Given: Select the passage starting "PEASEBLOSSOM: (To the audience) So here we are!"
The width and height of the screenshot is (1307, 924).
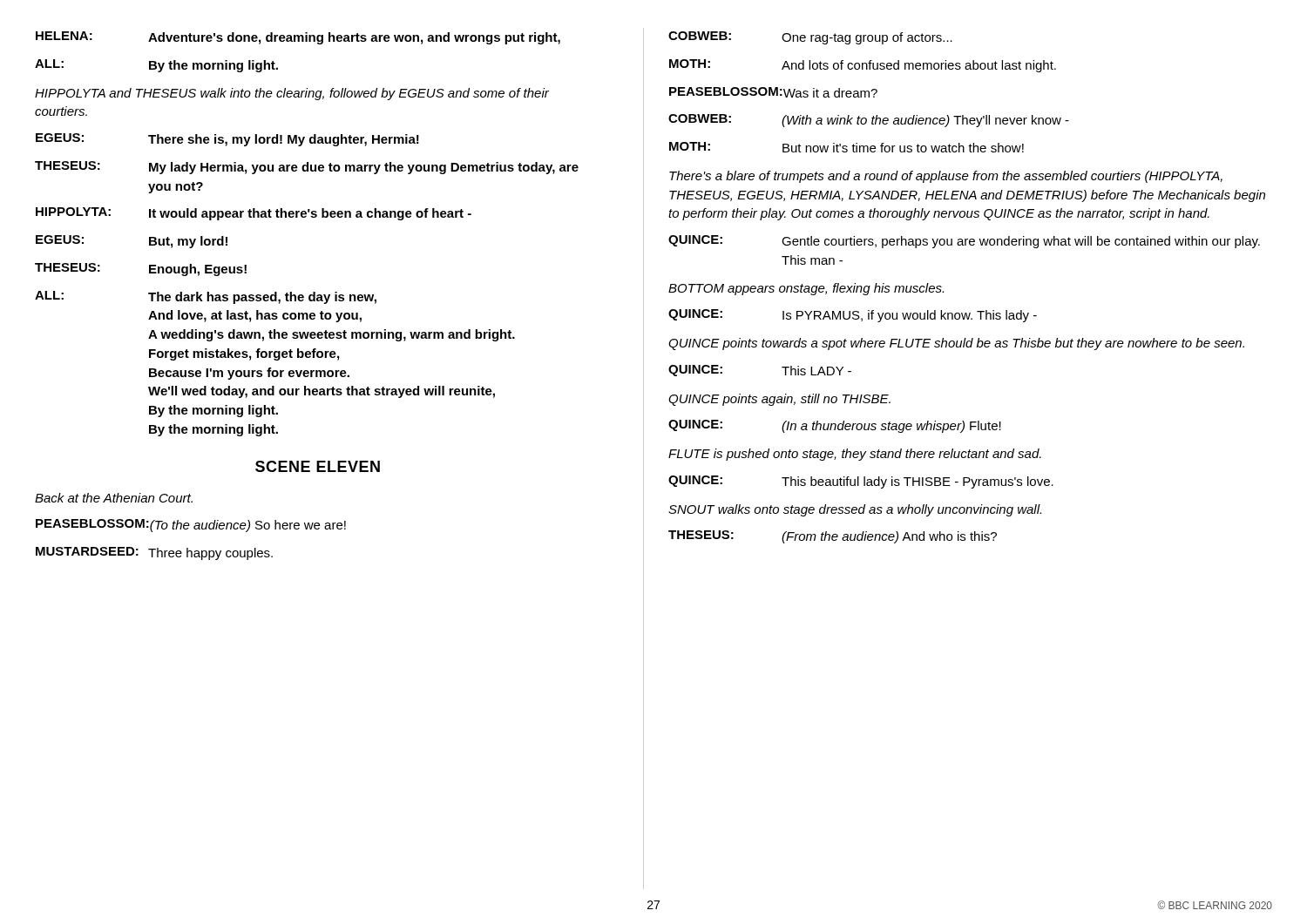Looking at the screenshot, I should 318,525.
